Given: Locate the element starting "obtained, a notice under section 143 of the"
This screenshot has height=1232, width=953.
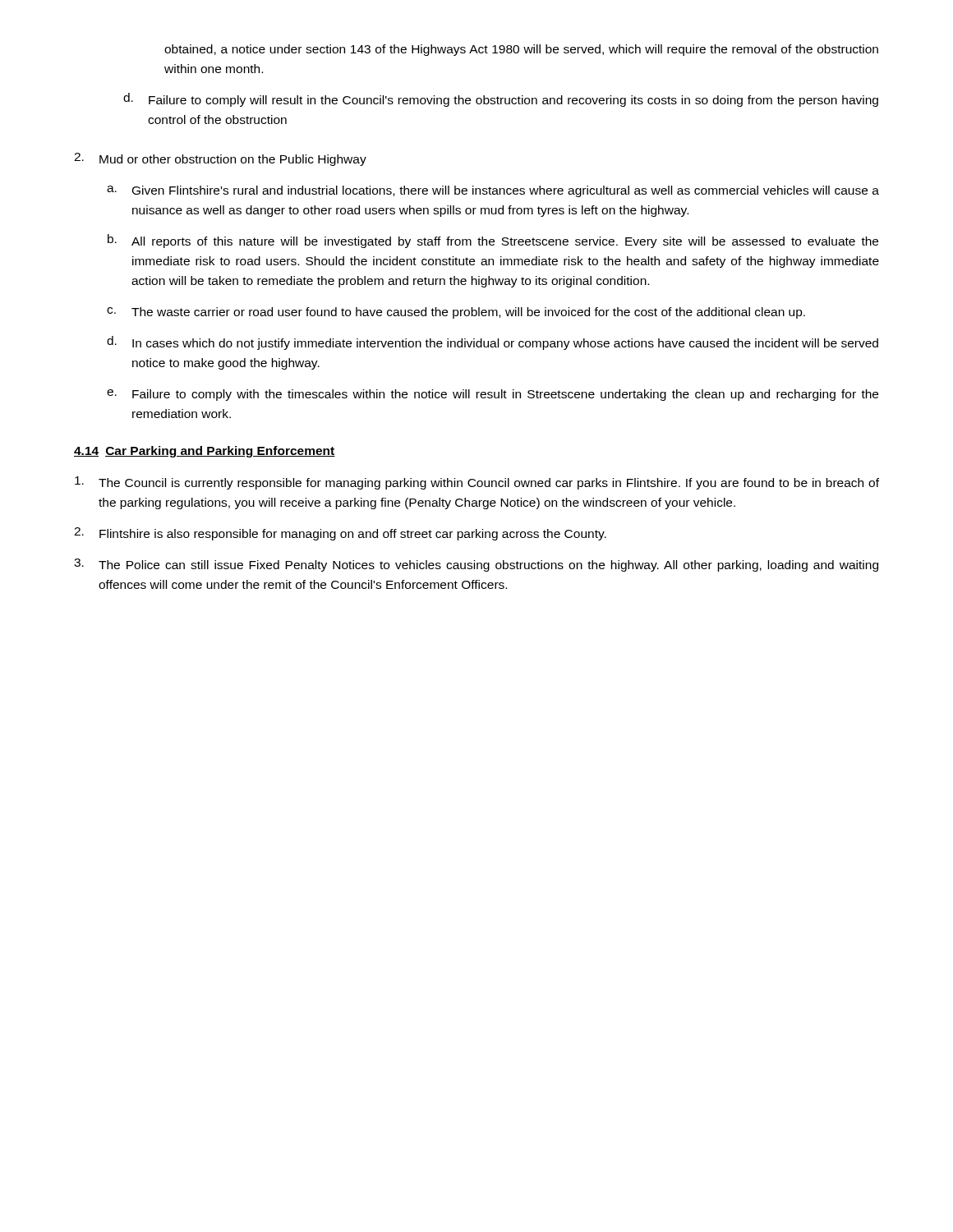Looking at the screenshot, I should (522, 59).
